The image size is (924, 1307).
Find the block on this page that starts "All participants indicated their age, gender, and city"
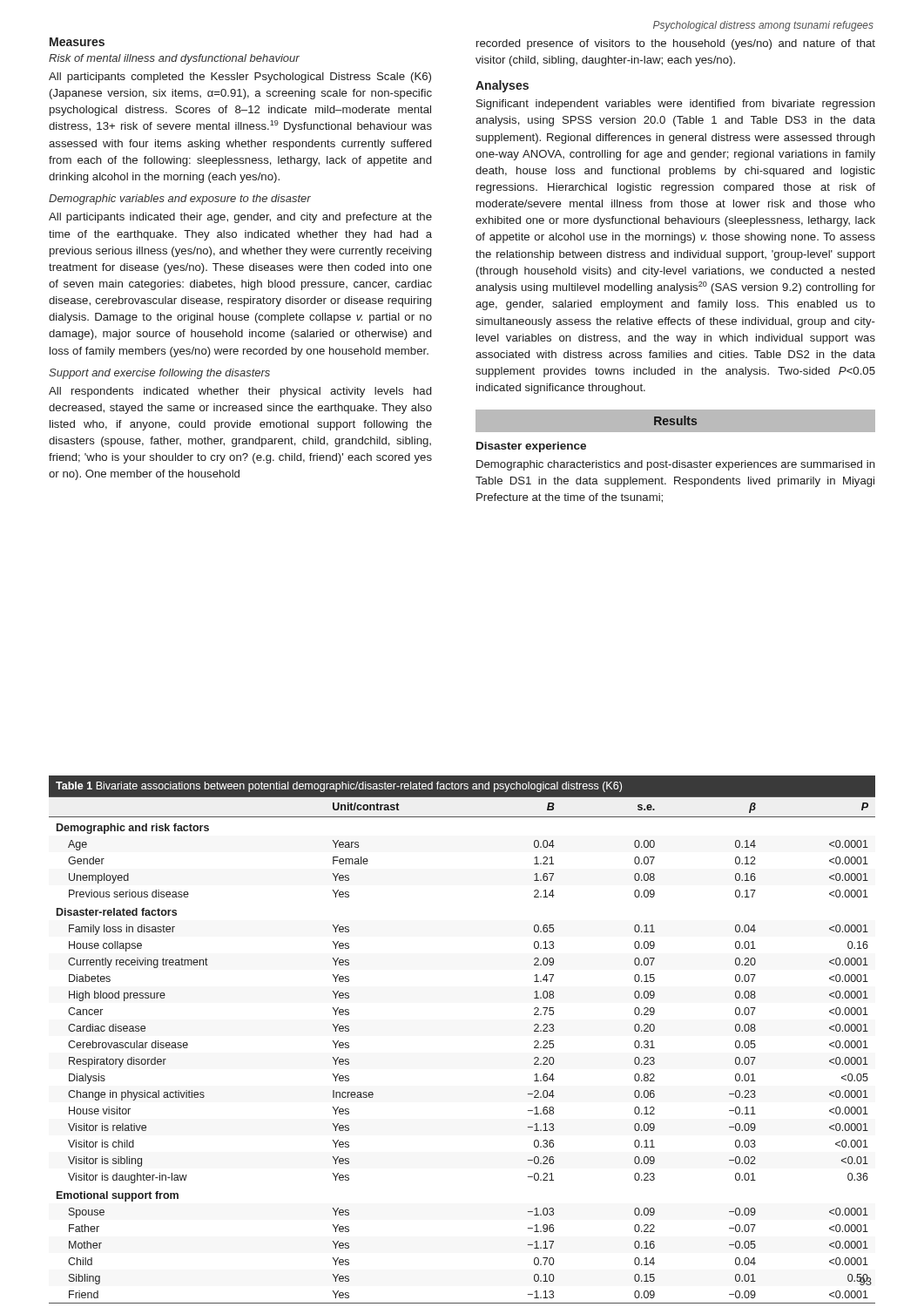point(240,284)
